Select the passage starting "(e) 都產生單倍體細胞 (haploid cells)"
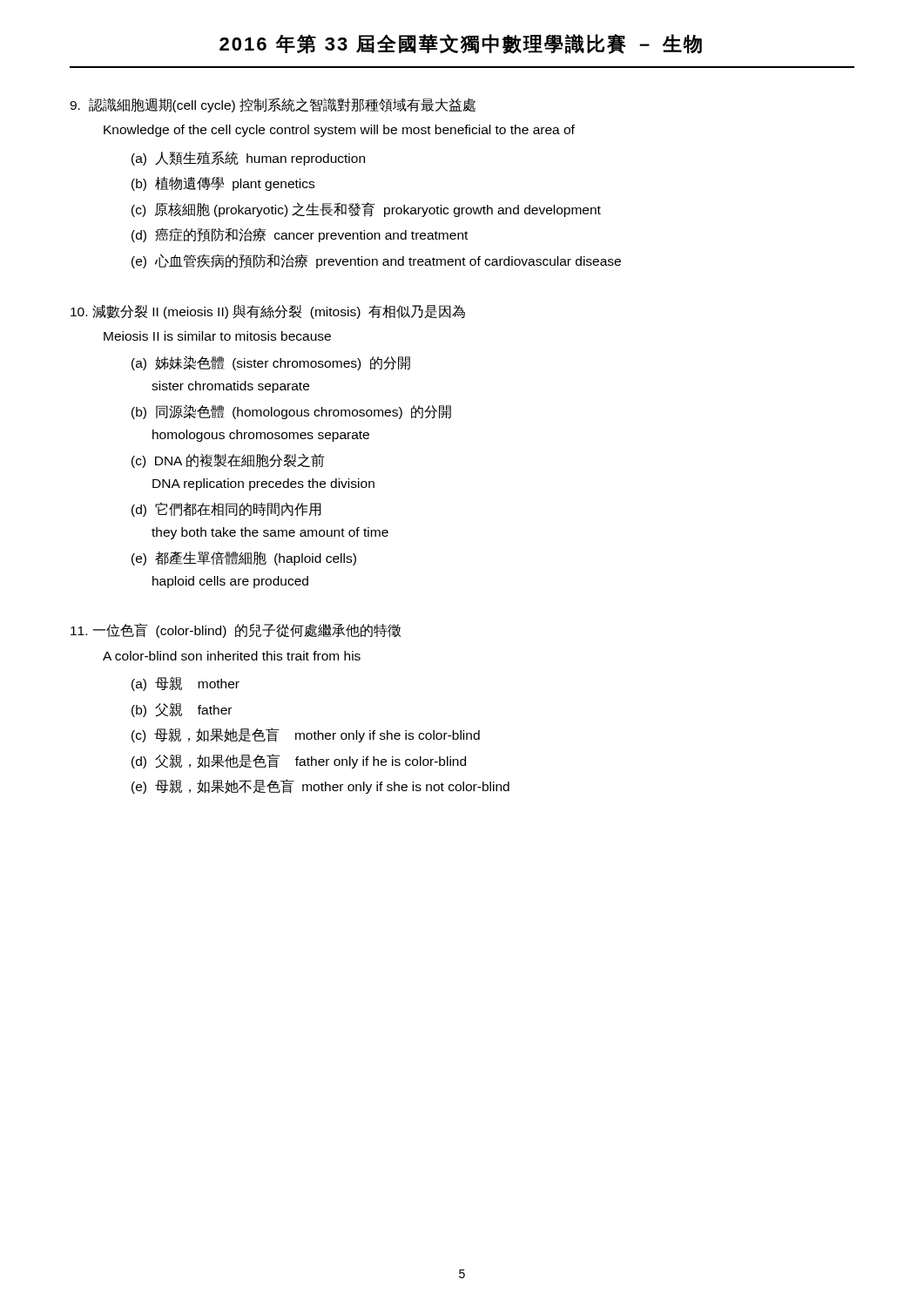Image resolution: width=924 pixels, height=1307 pixels. point(244,558)
